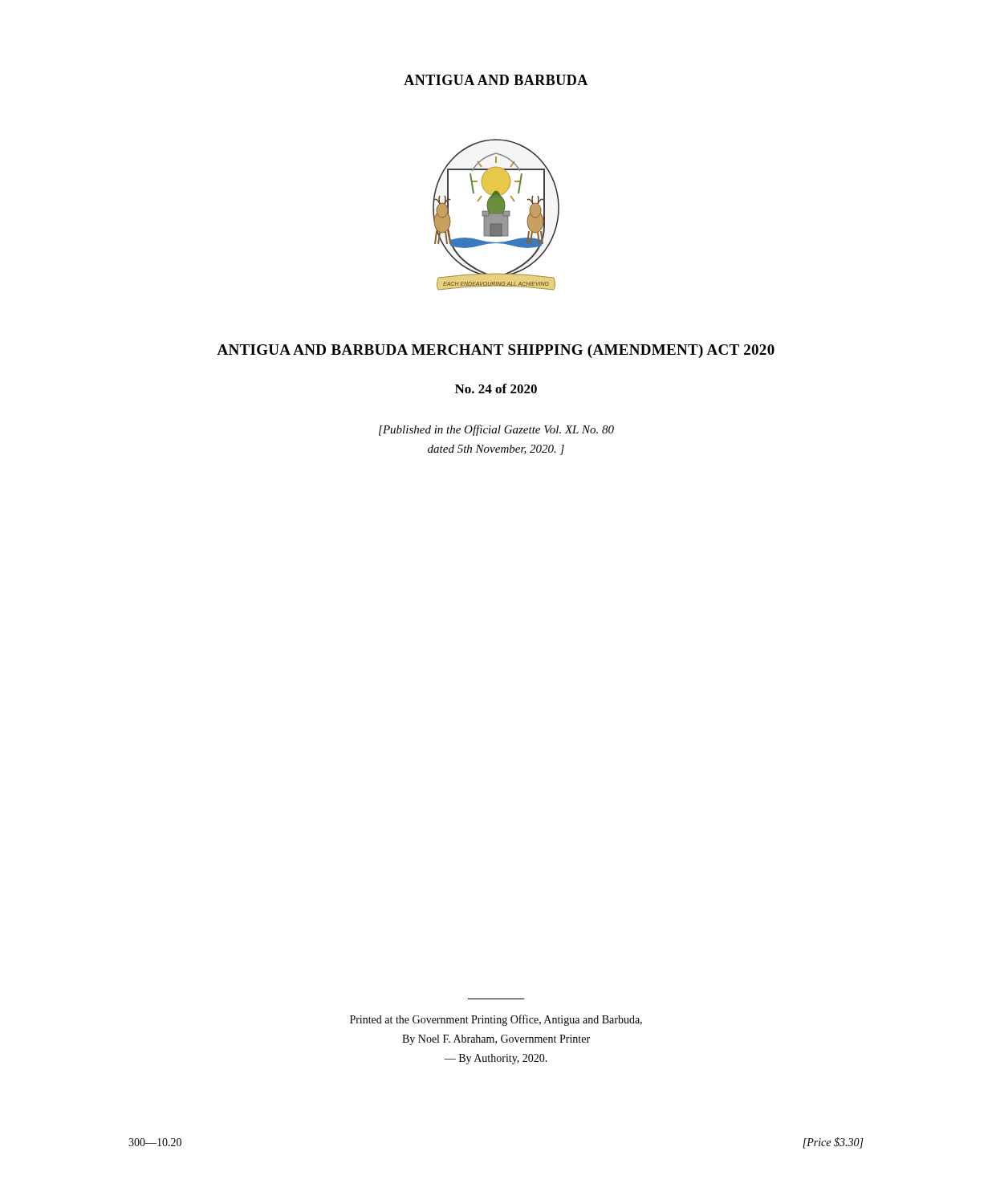The image size is (992, 1204).
Task: Click on the title that says "No. 24 of 2020"
Action: [496, 389]
